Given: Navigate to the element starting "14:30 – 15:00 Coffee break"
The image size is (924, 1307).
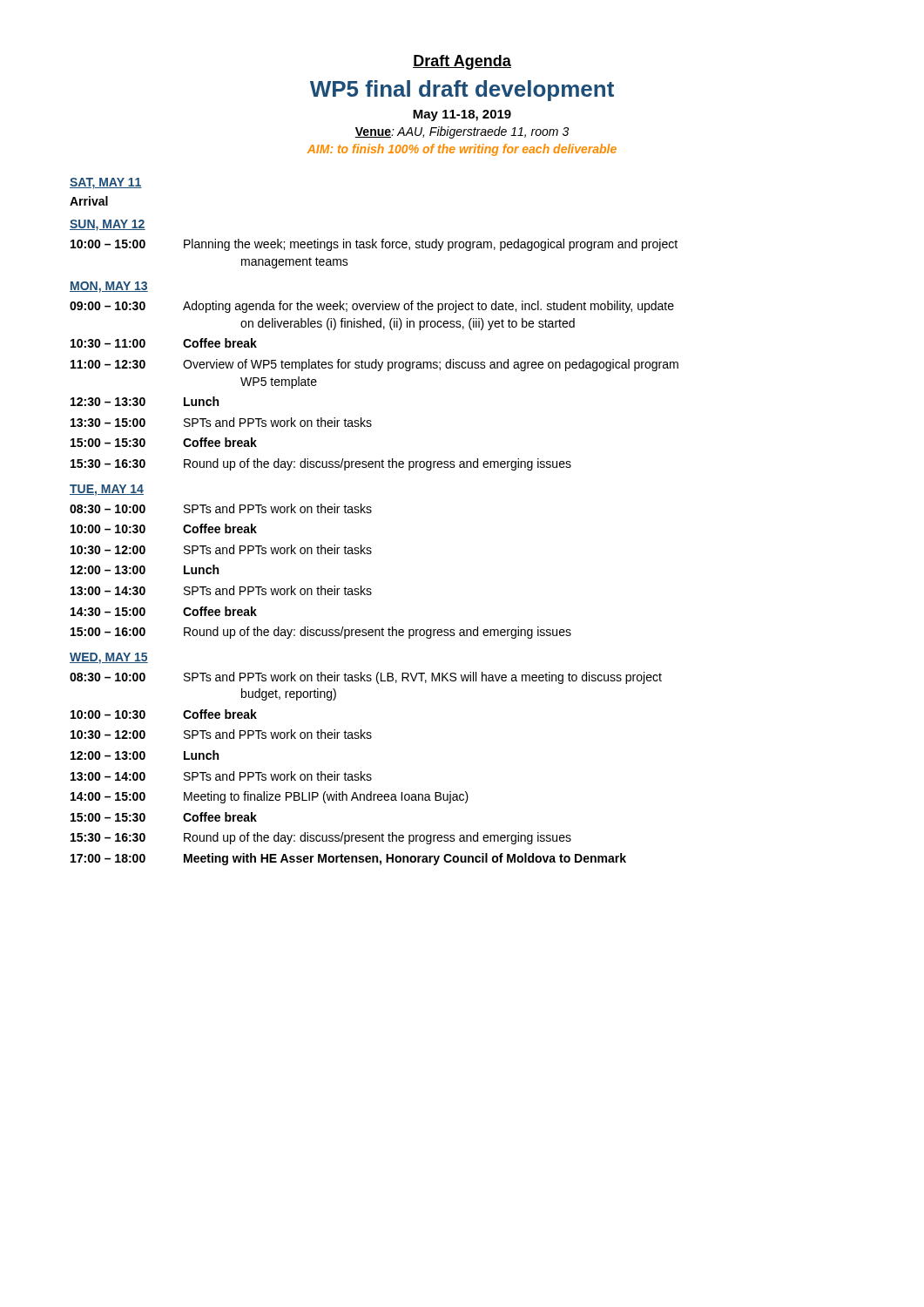Looking at the screenshot, I should [x=118, y=611].
